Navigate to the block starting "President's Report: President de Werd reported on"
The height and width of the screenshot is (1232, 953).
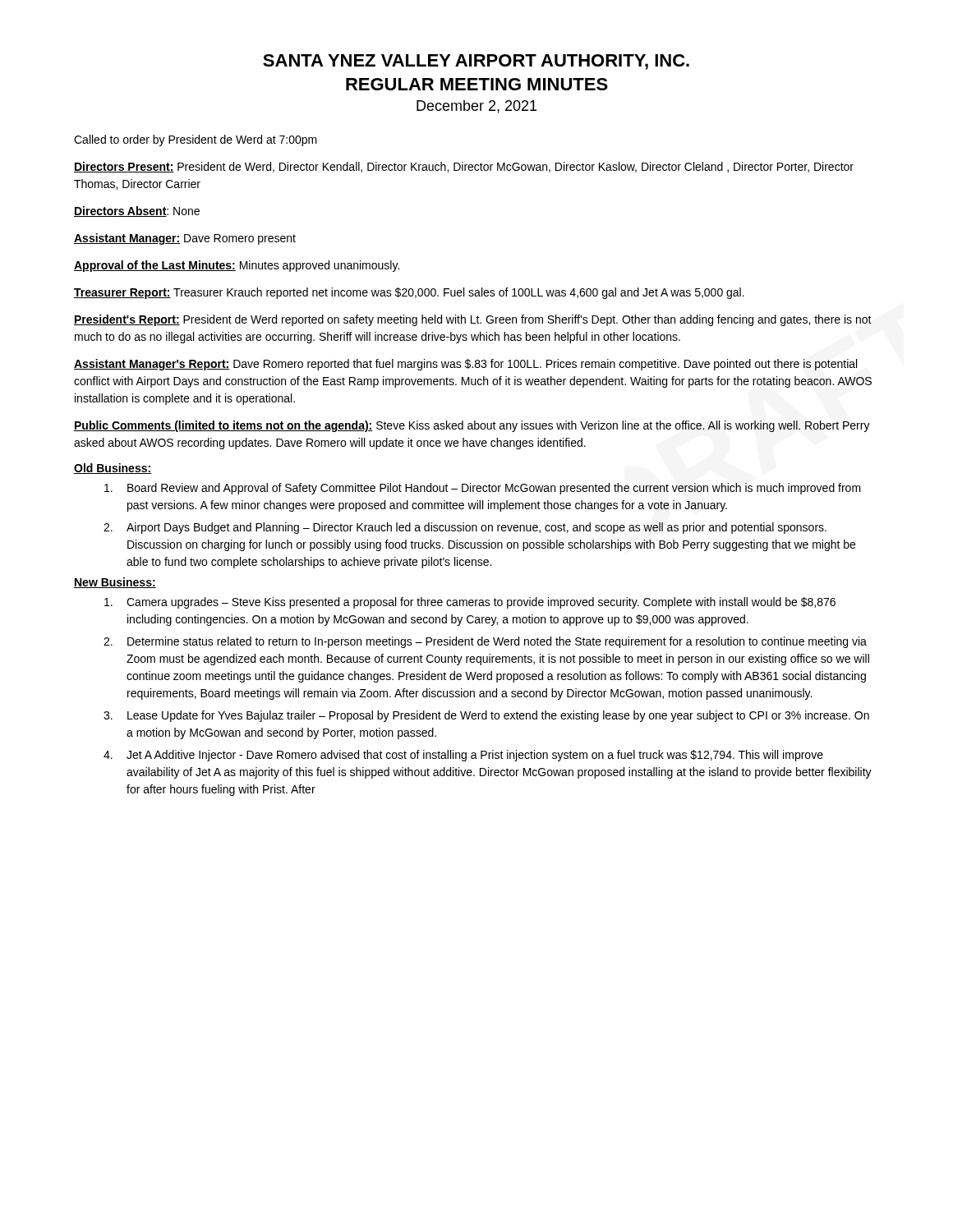[476, 329]
